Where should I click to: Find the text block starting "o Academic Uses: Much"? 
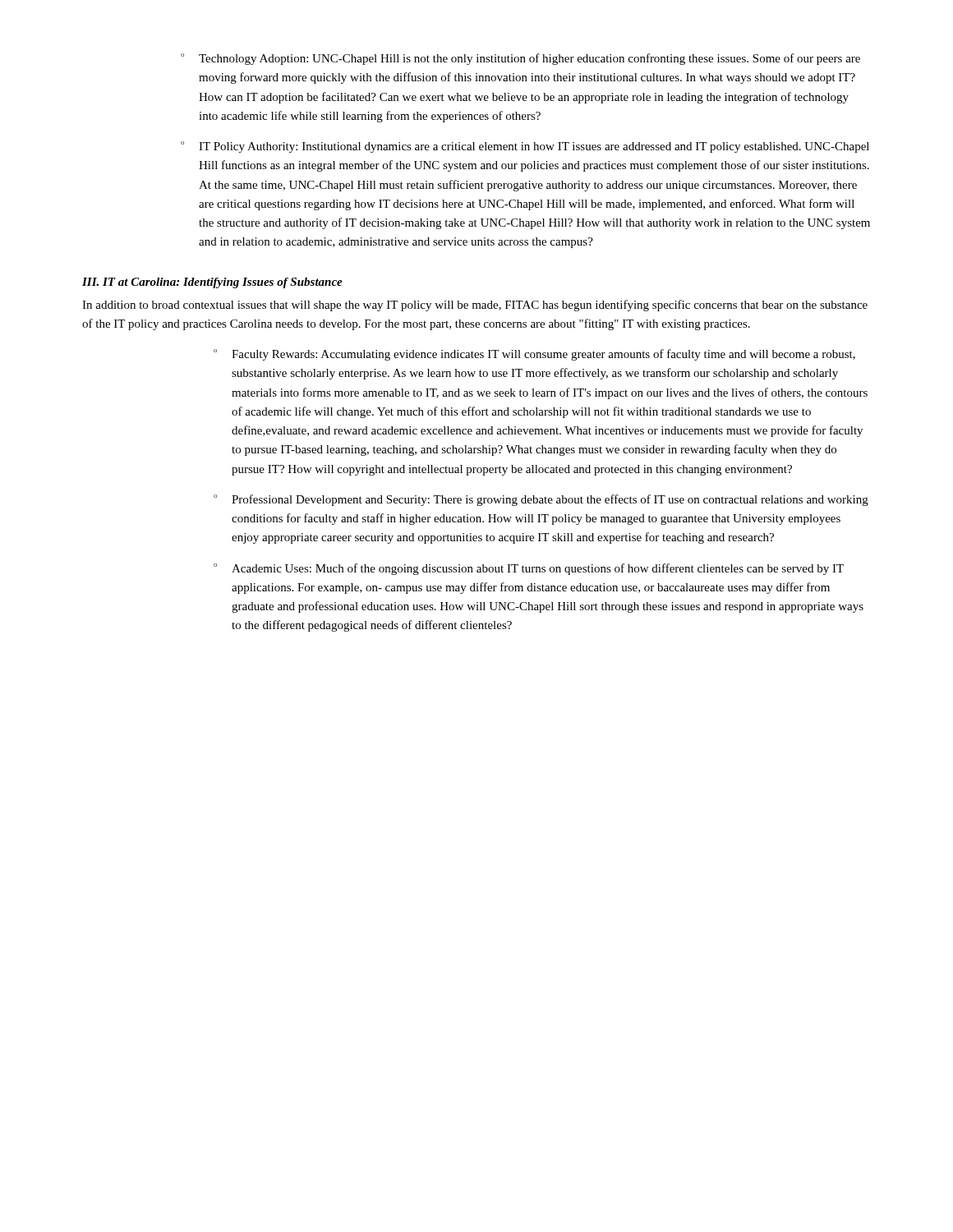pyautogui.click(x=542, y=597)
